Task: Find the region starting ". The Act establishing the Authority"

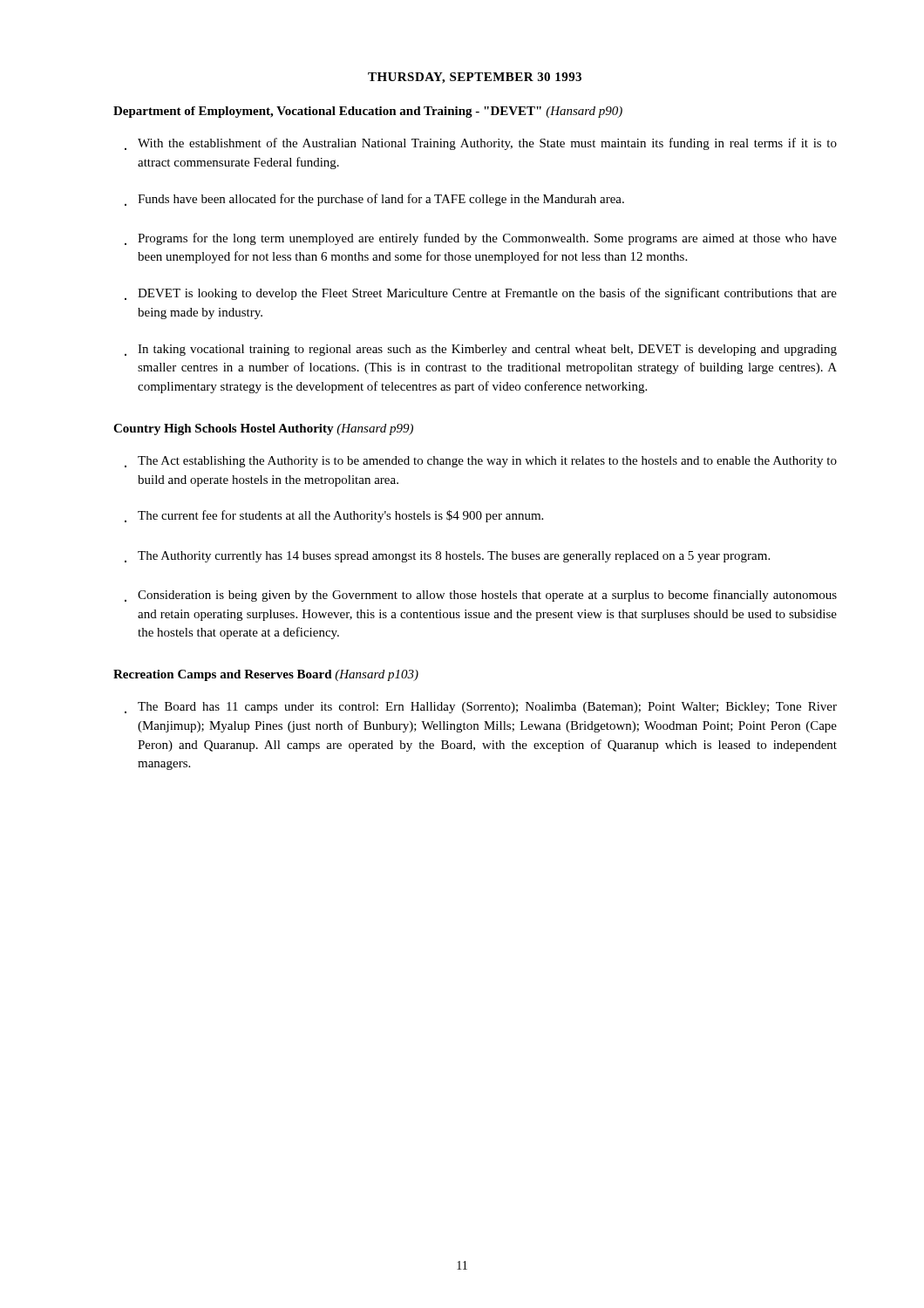Action: 475,471
